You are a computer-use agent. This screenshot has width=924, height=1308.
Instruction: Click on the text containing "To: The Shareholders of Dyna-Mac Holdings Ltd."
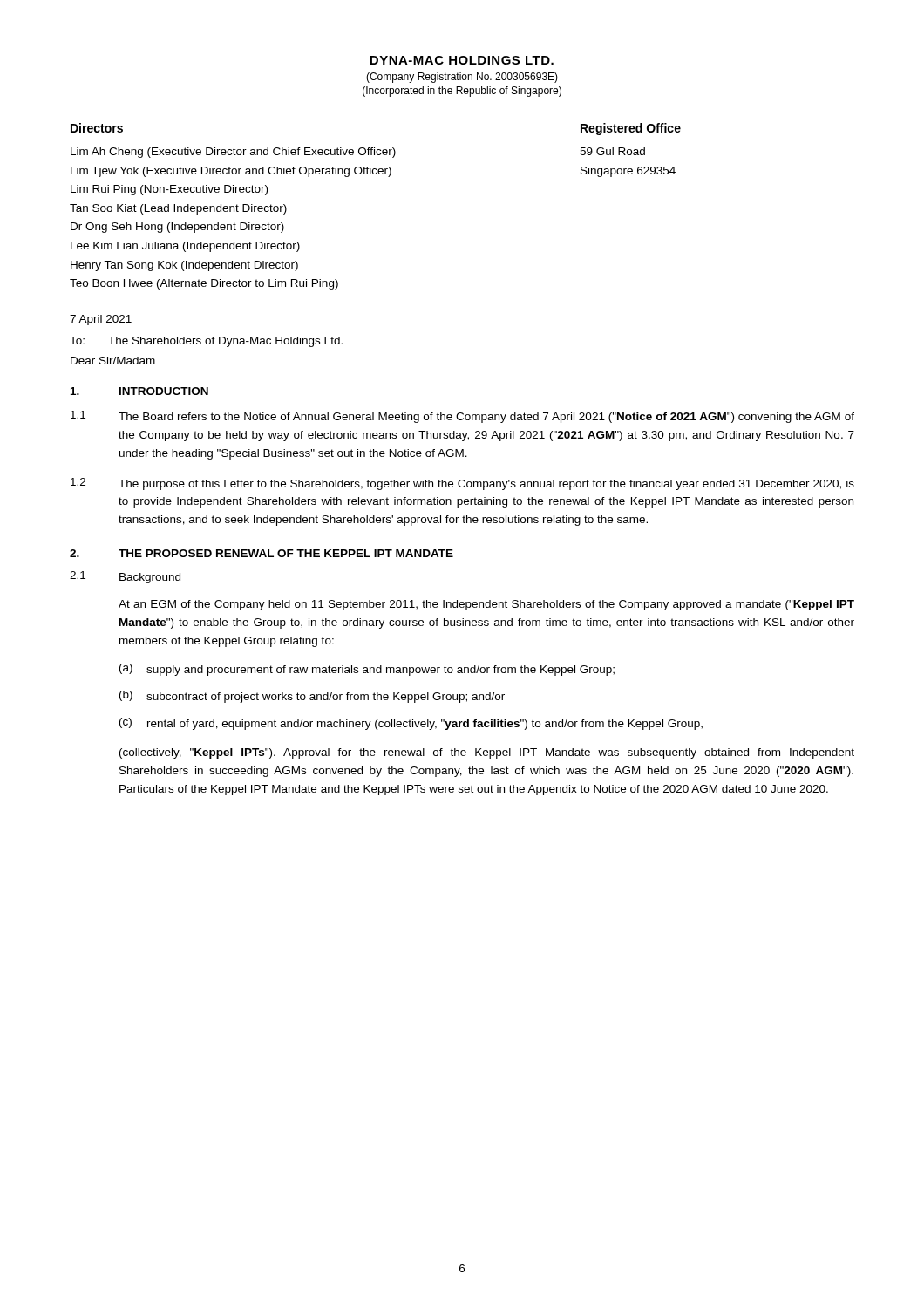(207, 340)
